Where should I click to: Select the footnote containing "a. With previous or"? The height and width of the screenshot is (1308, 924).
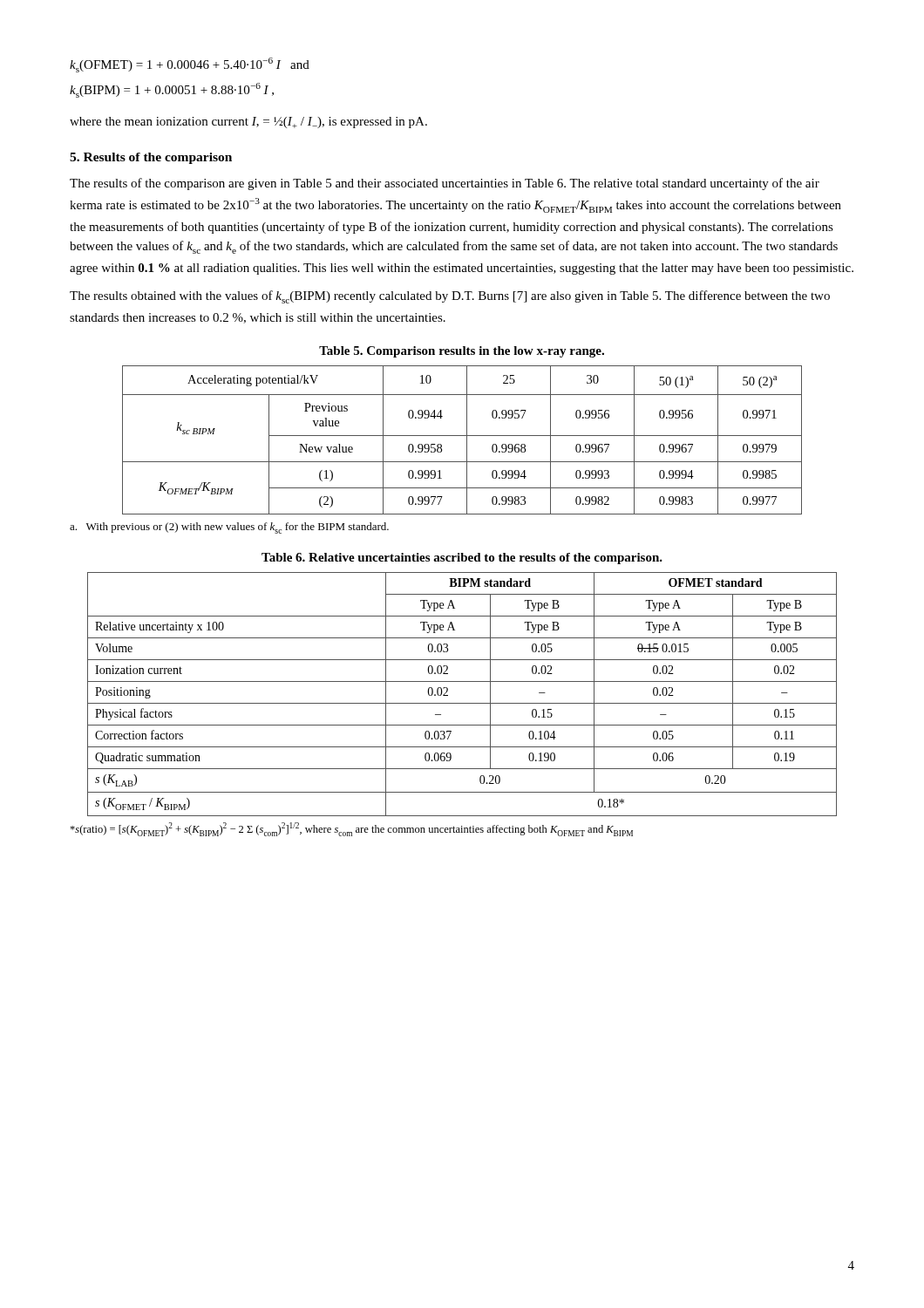click(230, 527)
